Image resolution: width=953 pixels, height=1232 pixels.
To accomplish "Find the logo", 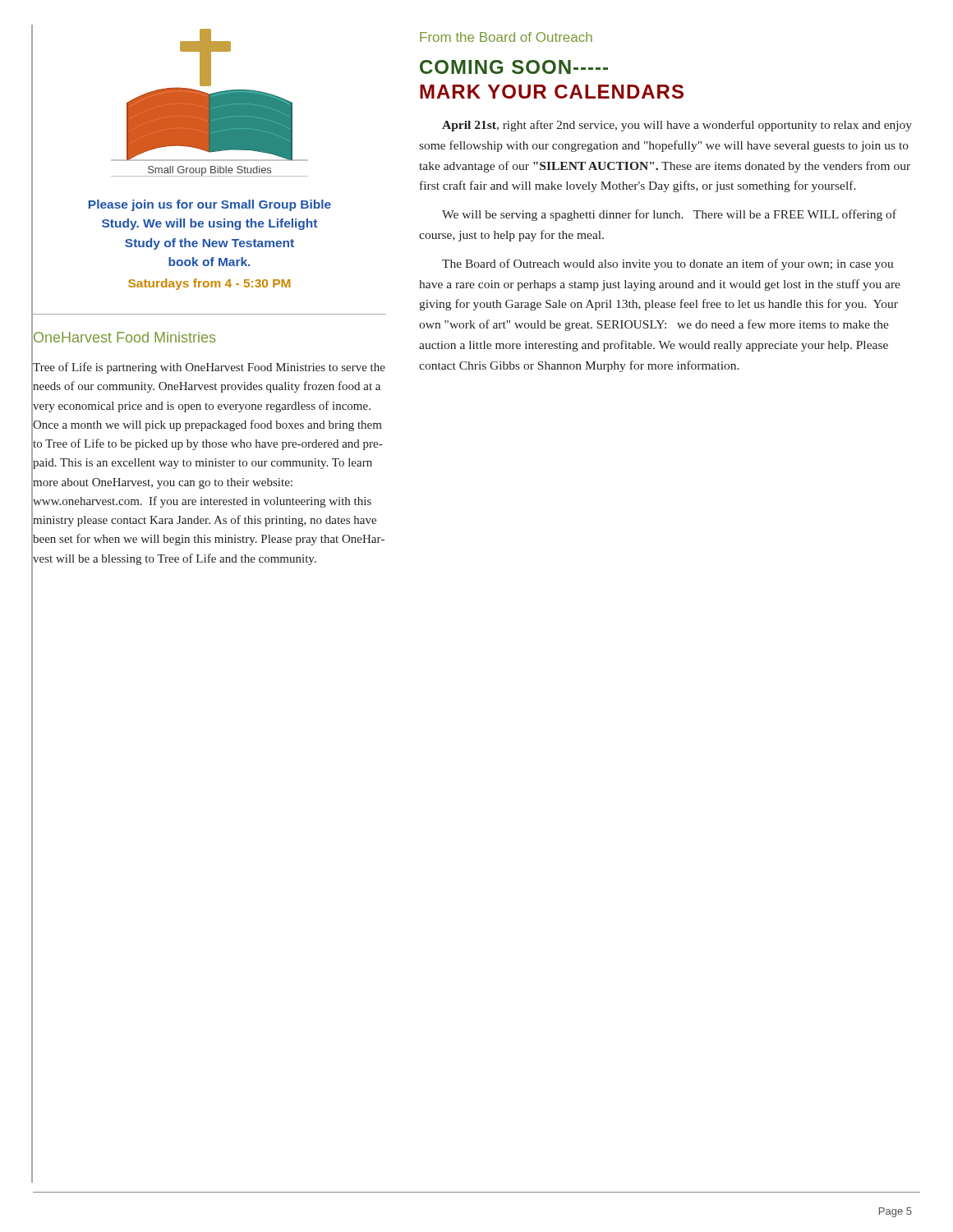I will 210,102.
